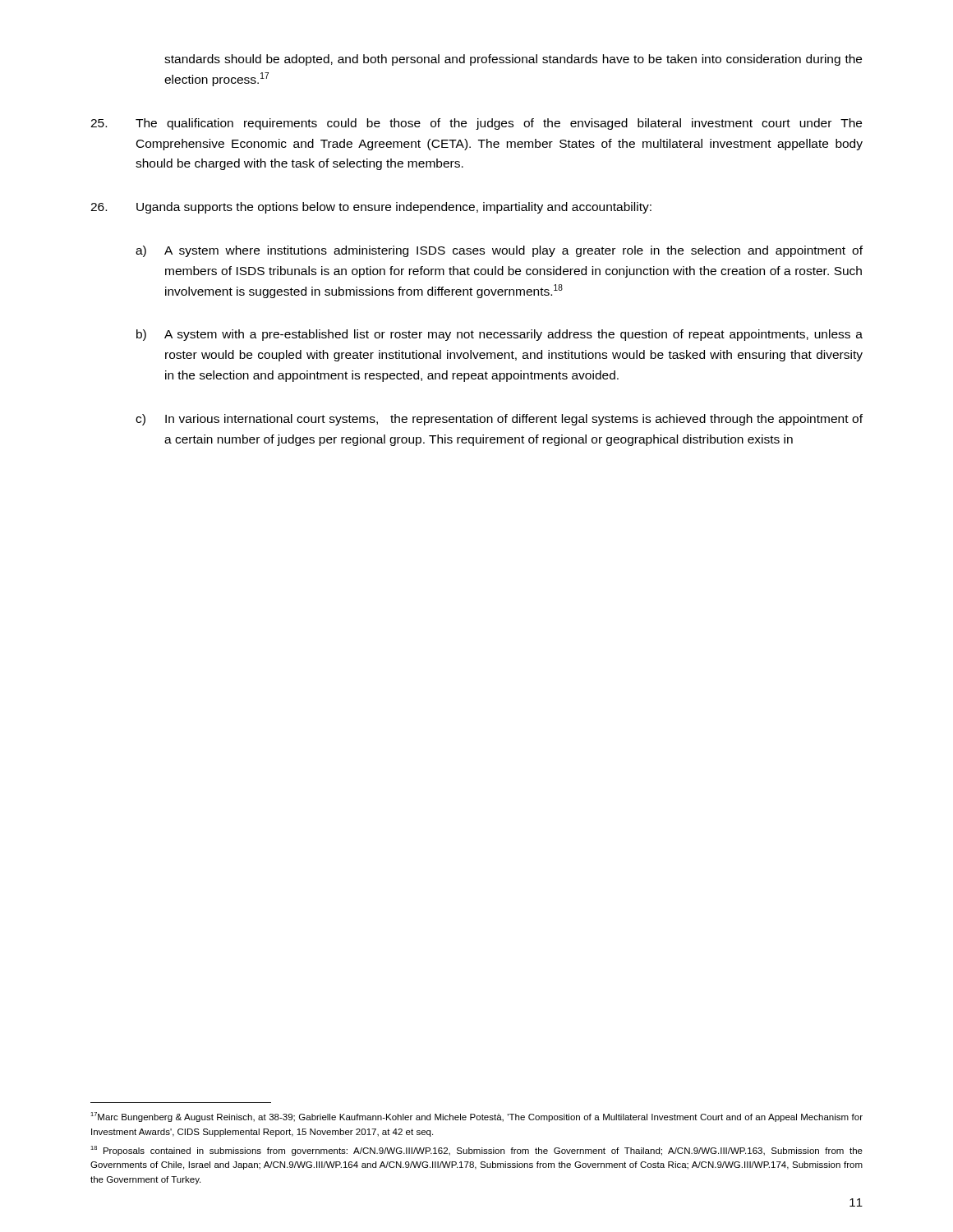
Task: Where is the passage that starts "standards should be"?
Action: (x=513, y=70)
